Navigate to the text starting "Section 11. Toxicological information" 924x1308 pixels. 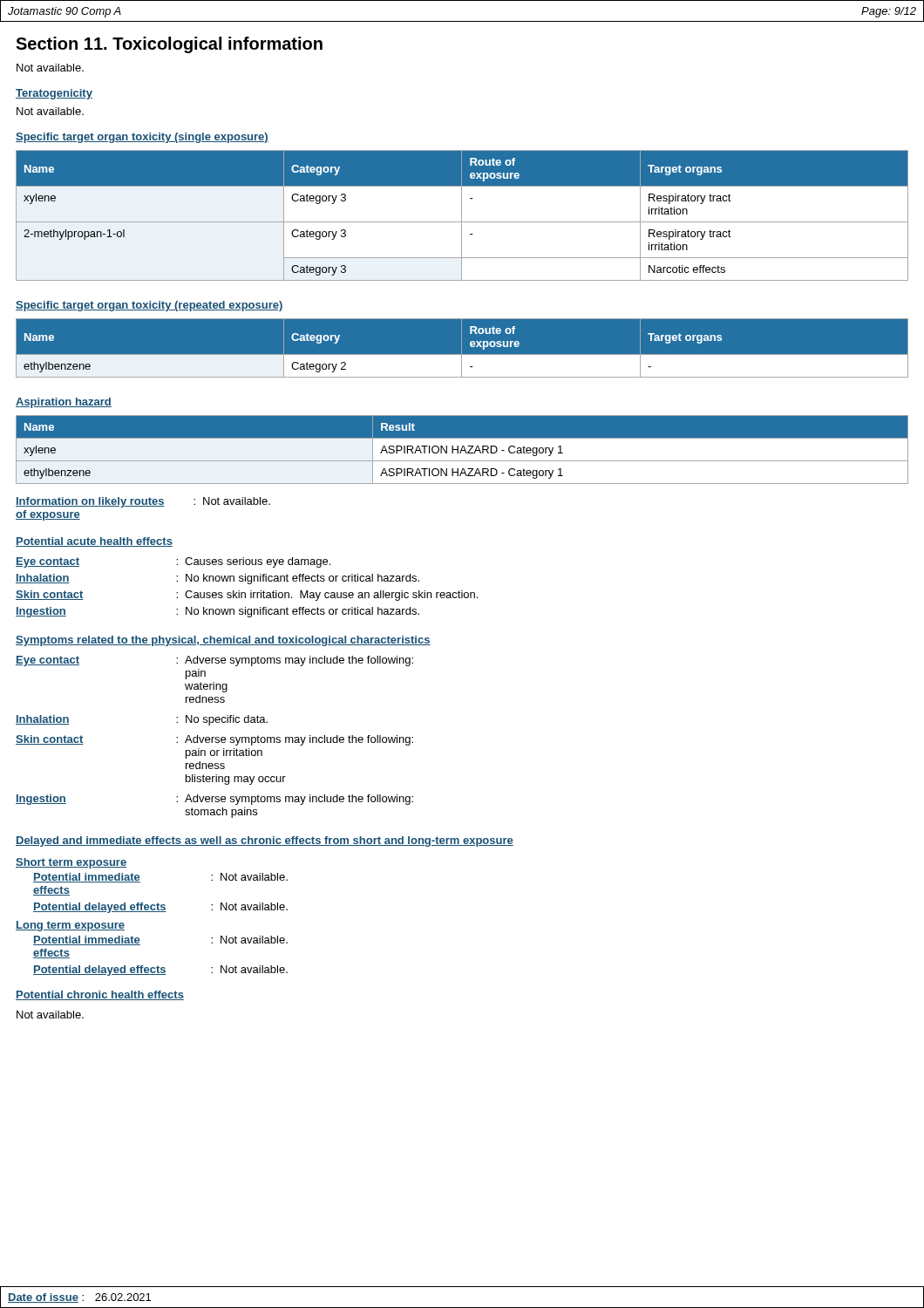[x=170, y=44]
